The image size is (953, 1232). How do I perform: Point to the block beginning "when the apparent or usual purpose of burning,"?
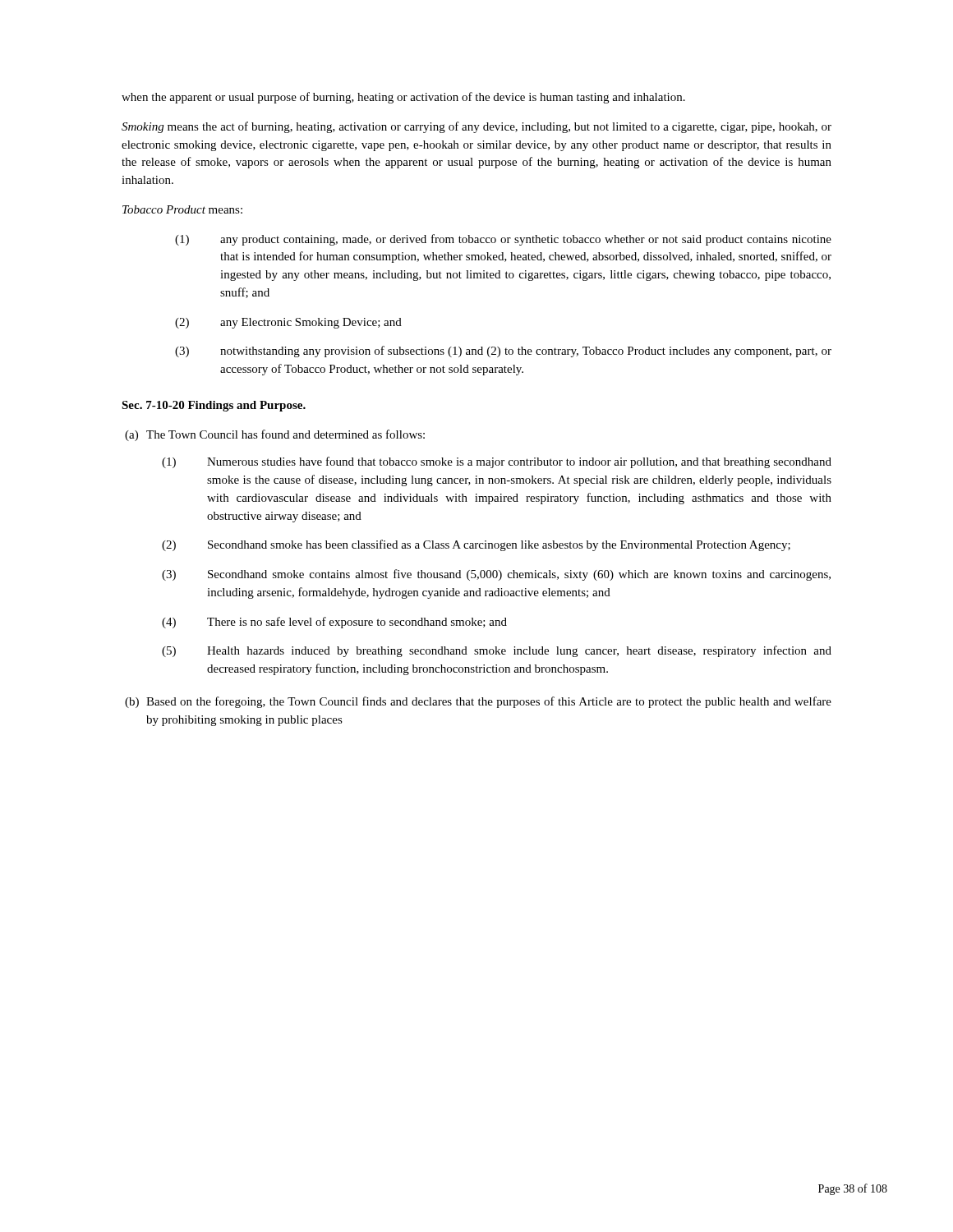[404, 97]
